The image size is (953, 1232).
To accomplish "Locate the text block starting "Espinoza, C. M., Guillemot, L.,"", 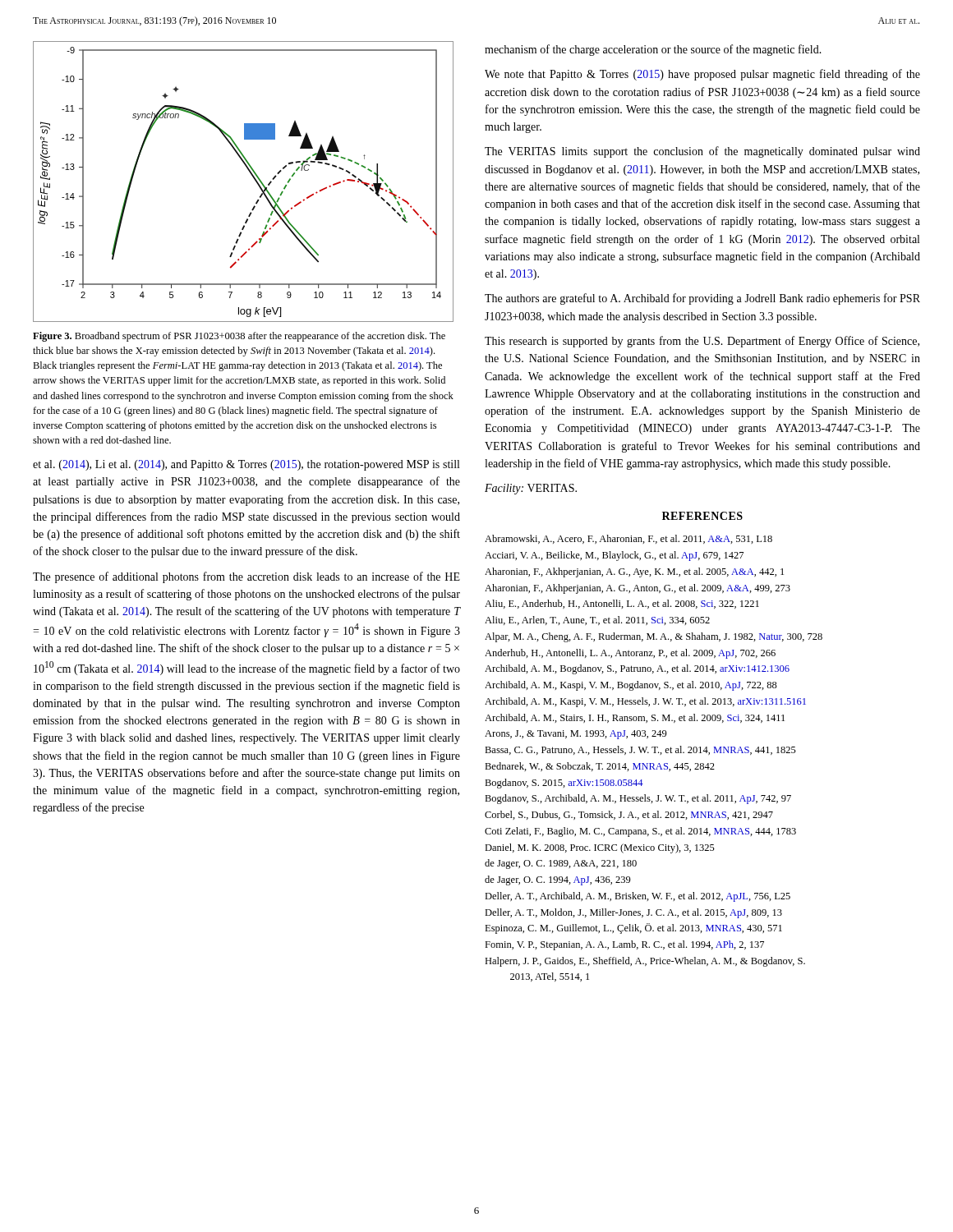I will [x=634, y=928].
